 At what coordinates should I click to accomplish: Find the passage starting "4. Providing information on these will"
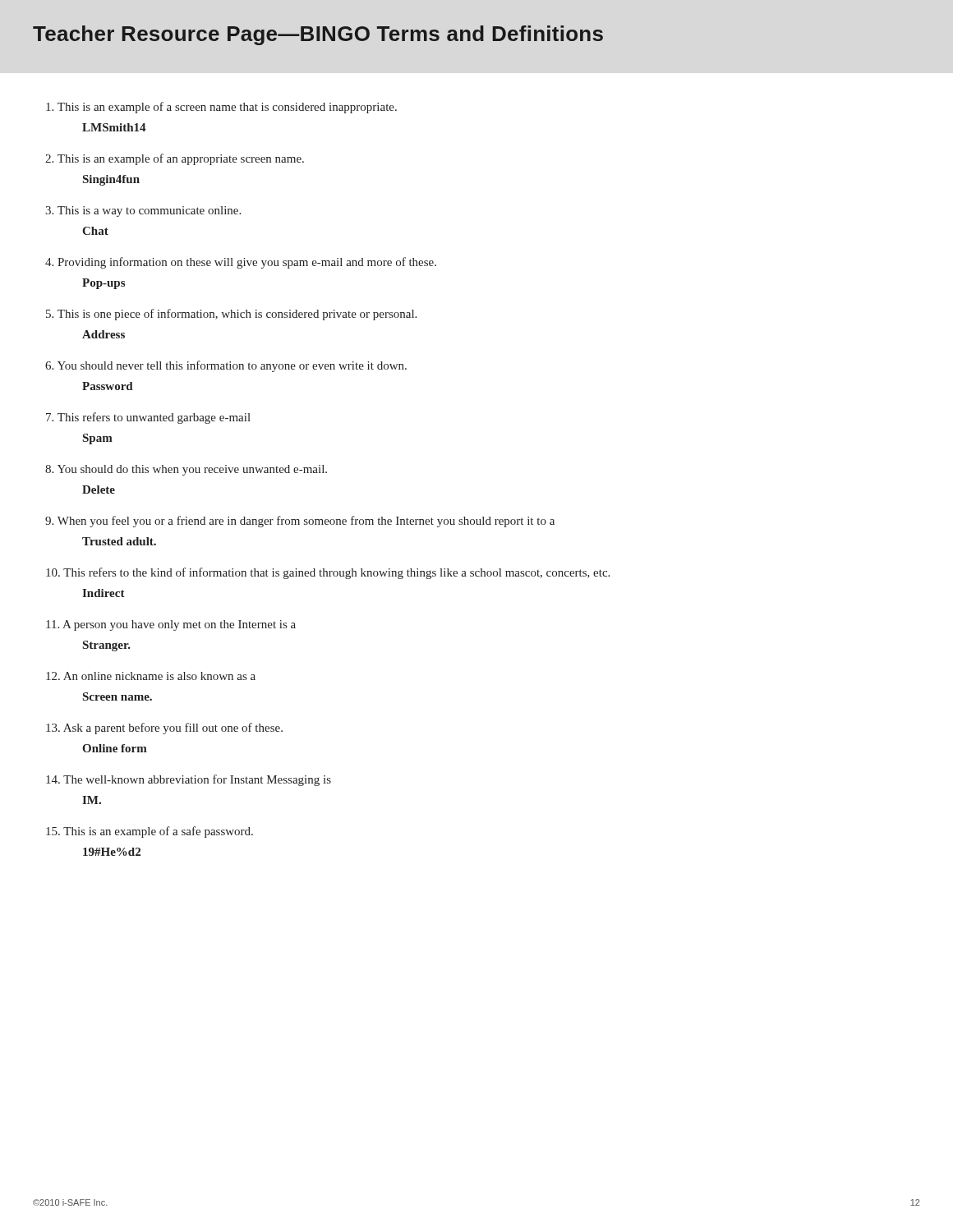241,263
